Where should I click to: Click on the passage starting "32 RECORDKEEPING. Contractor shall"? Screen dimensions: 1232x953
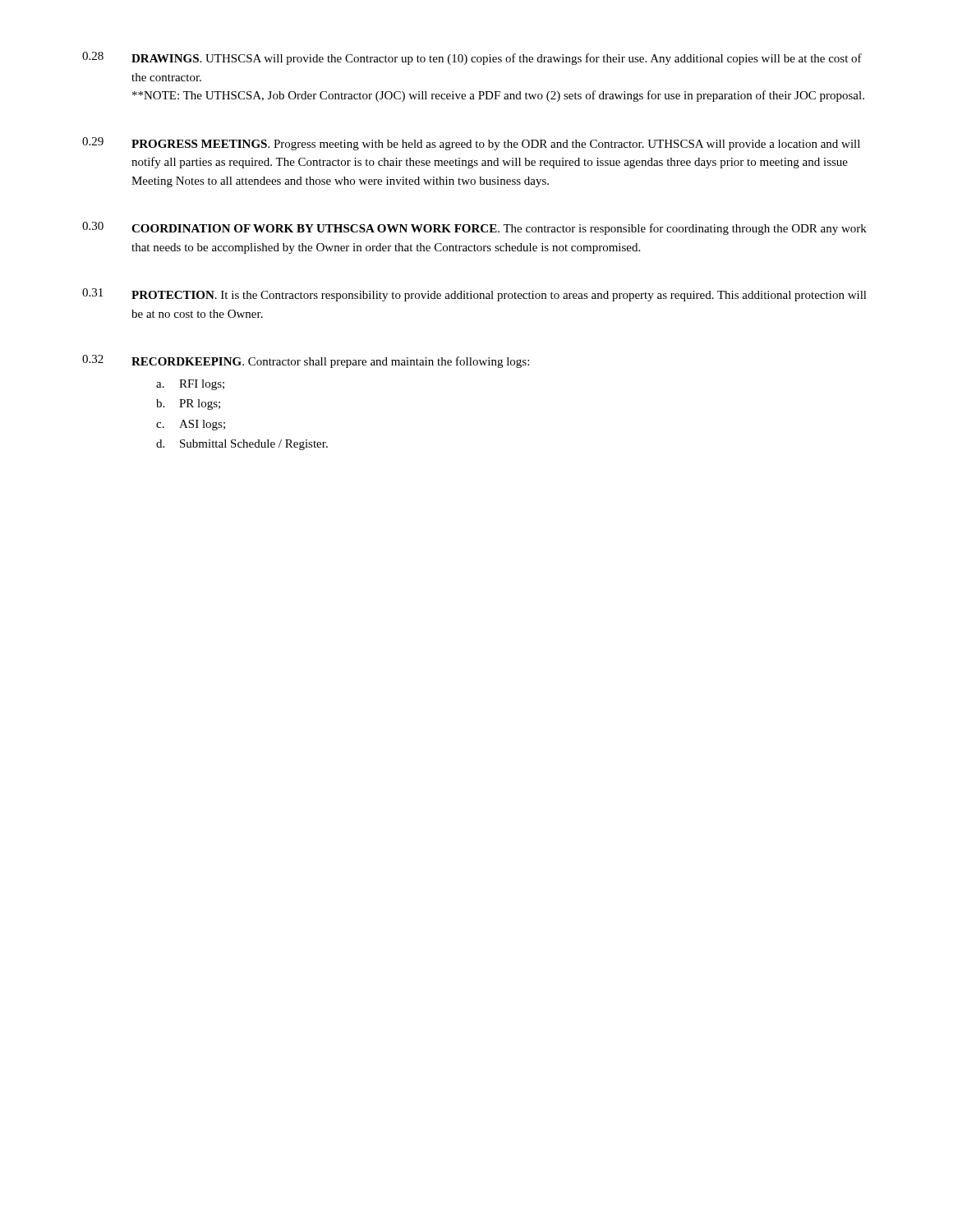[x=306, y=361]
